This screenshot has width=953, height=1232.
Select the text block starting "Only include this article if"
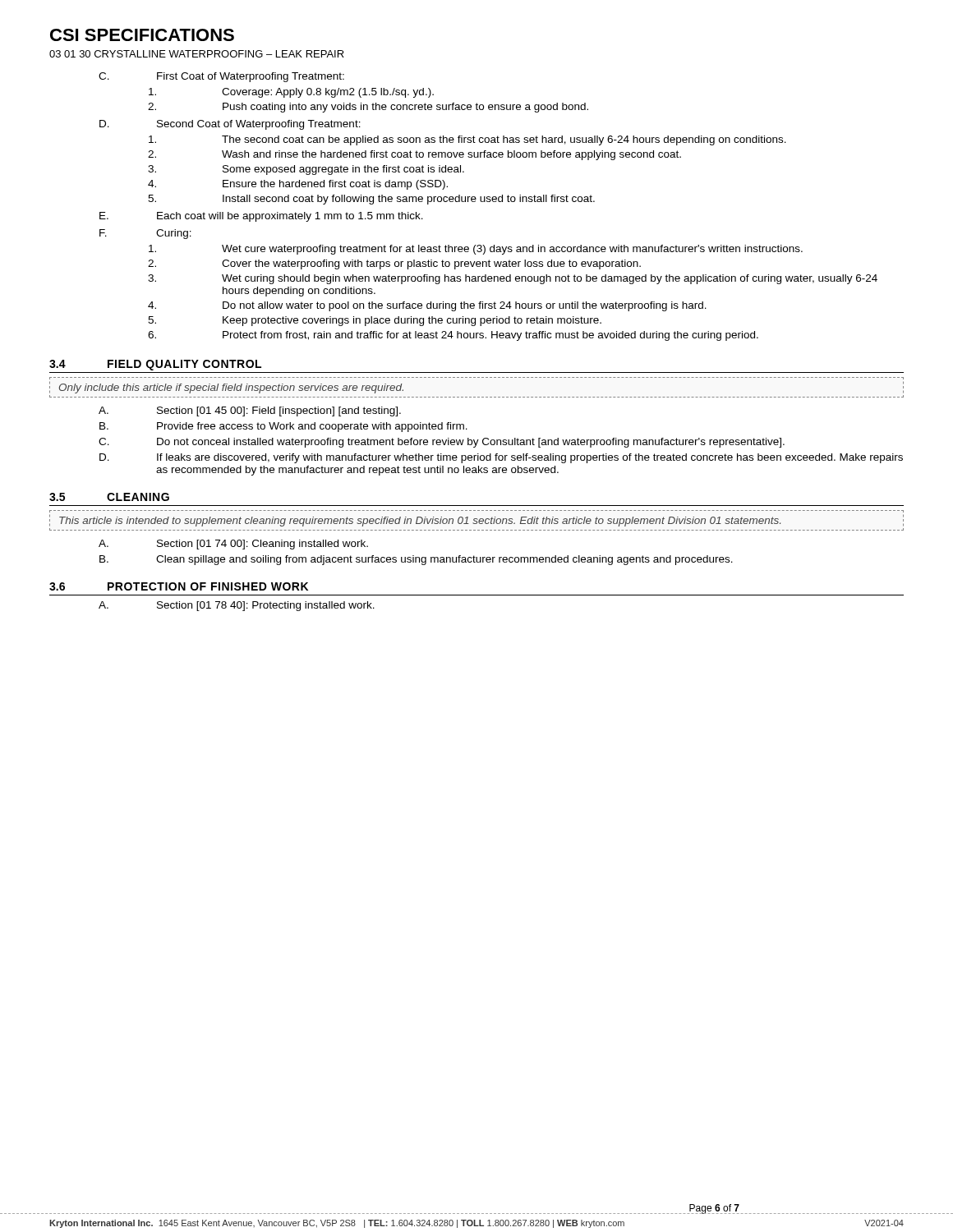pos(232,387)
